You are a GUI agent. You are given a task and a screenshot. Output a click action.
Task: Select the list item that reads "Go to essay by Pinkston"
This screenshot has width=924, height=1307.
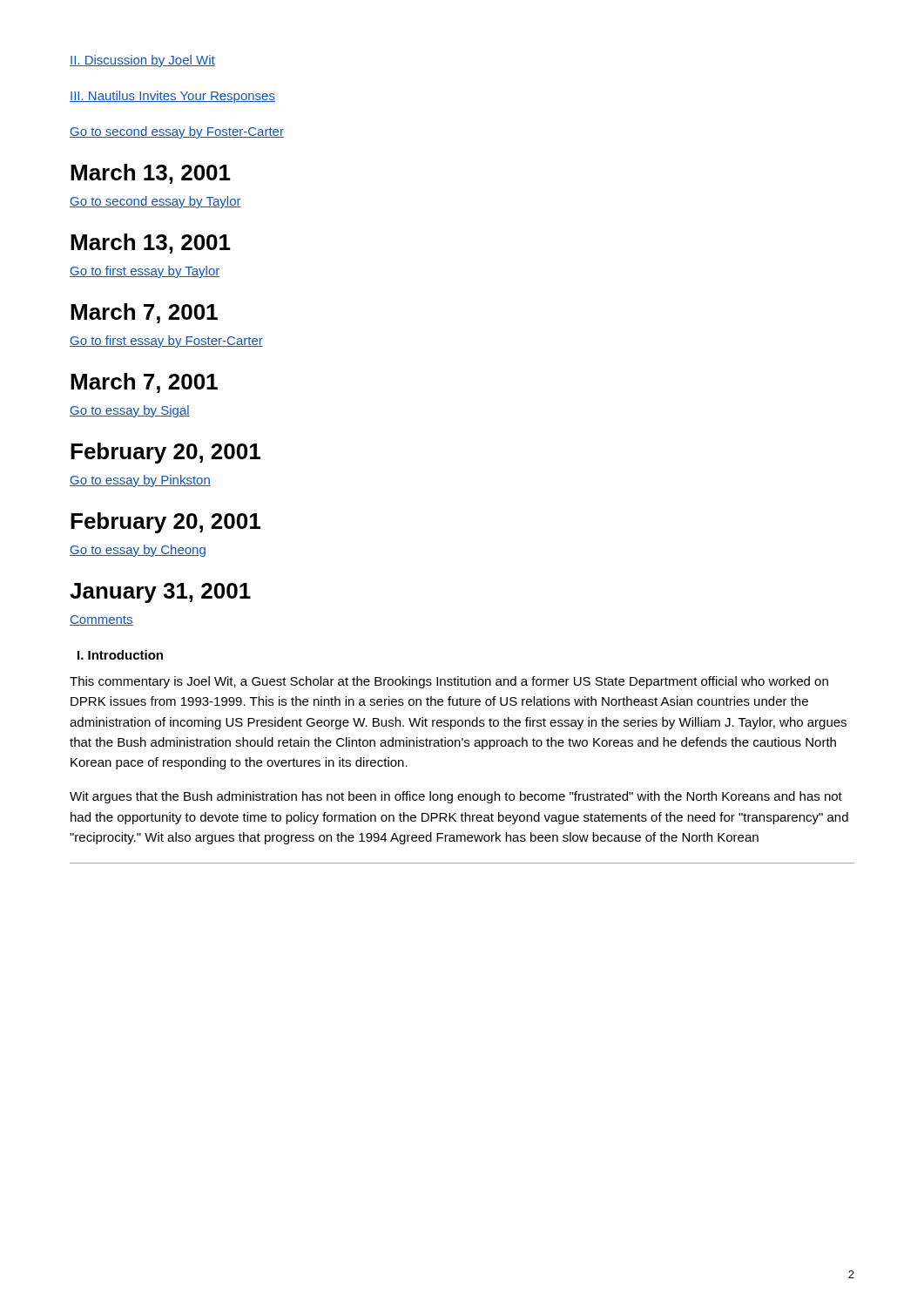pyautogui.click(x=140, y=480)
